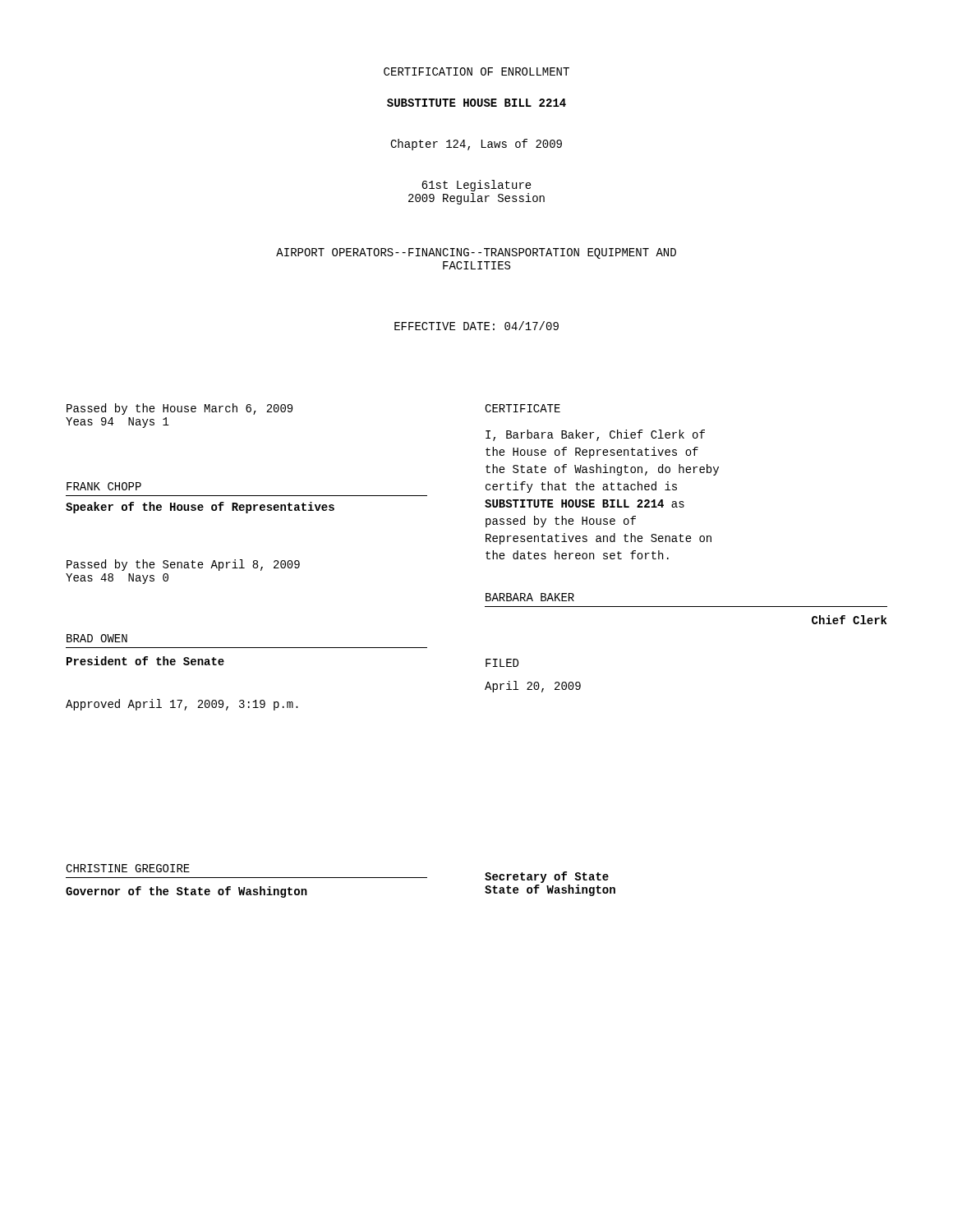
Task: Locate the text with the text "CHRISTINE GREGOIRE"
Action: click(246, 870)
